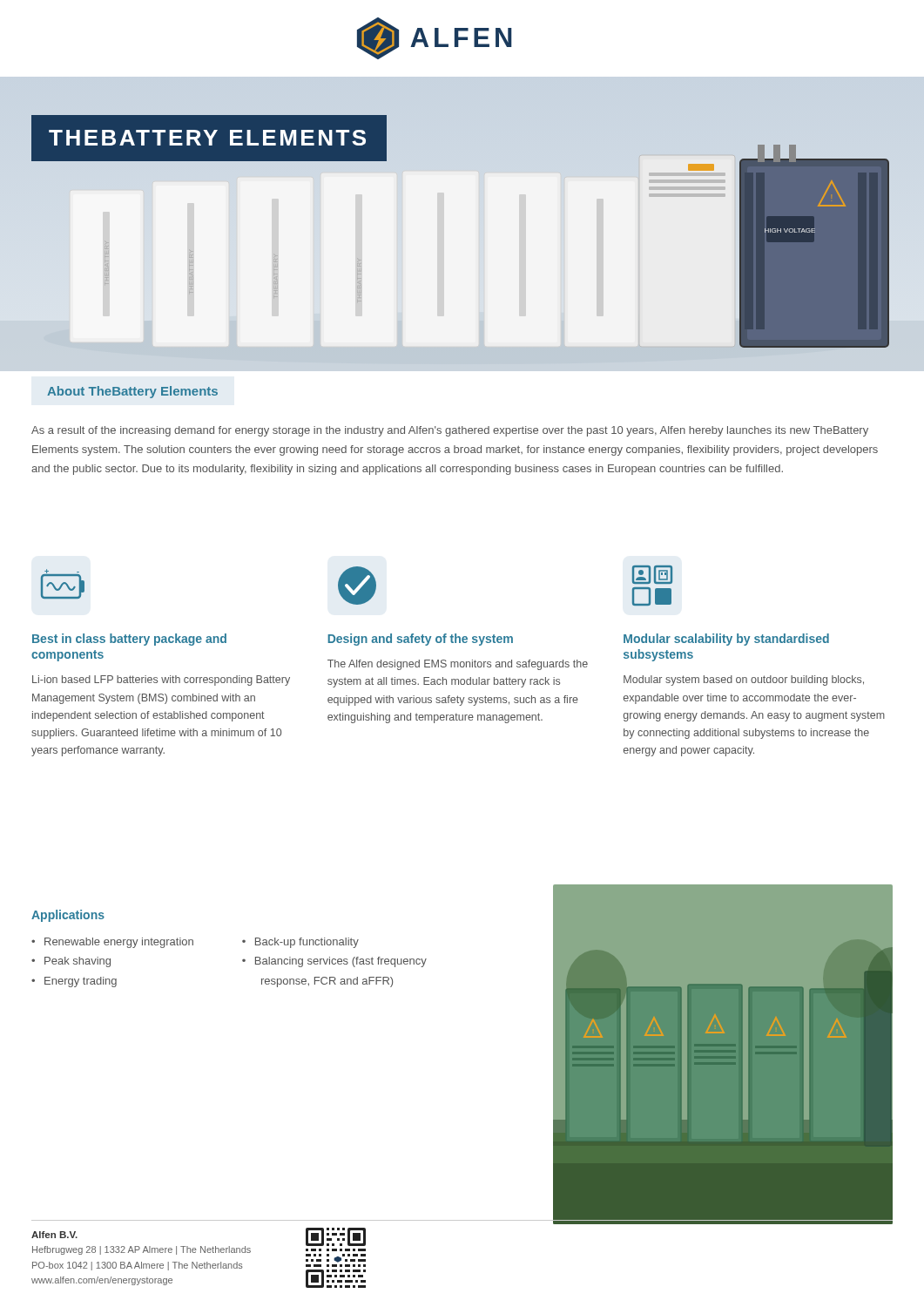The width and height of the screenshot is (924, 1307).
Task: Click on the list item that says "• Energy trading"
Action: coord(113,981)
